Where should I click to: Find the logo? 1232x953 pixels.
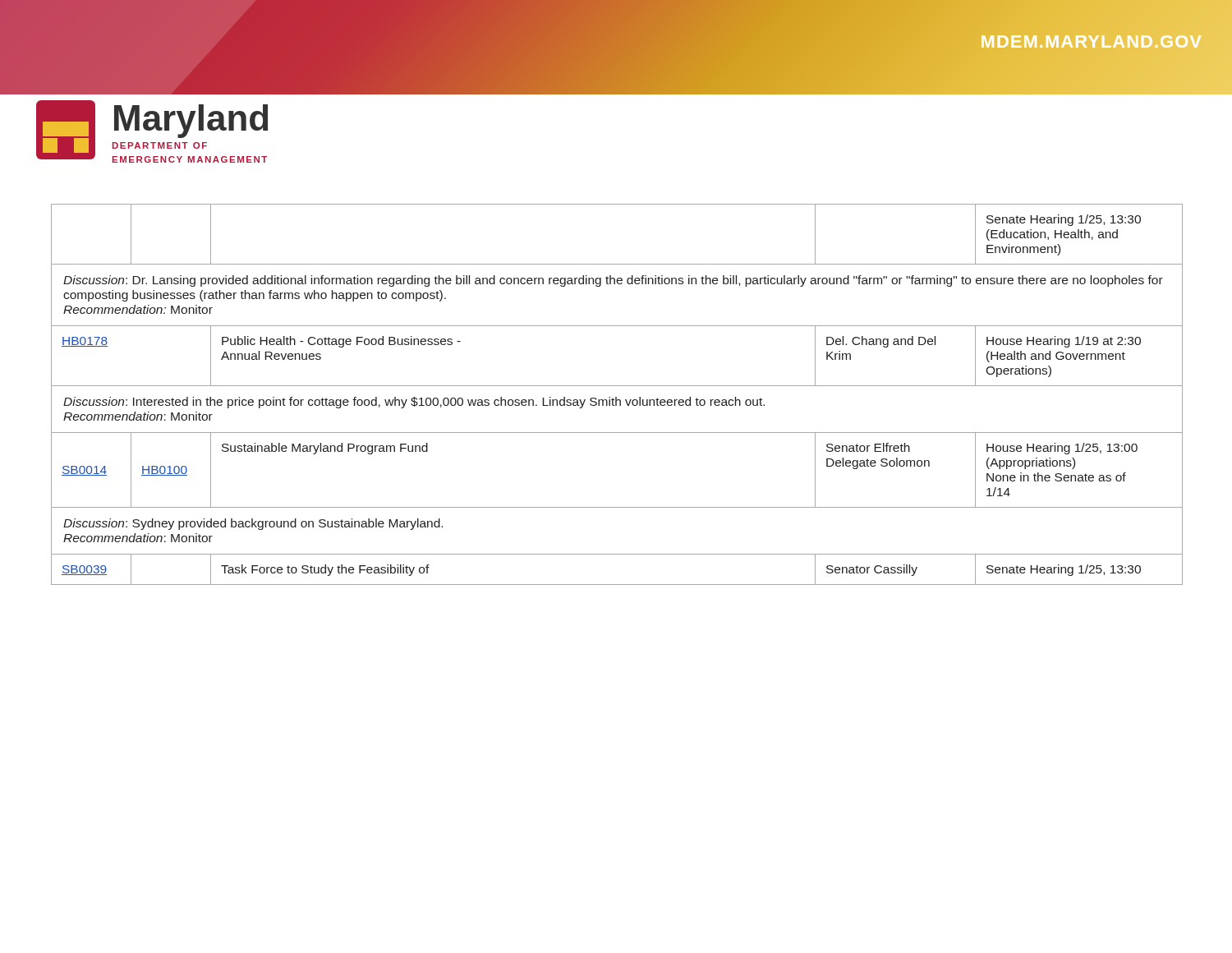pos(153,133)
